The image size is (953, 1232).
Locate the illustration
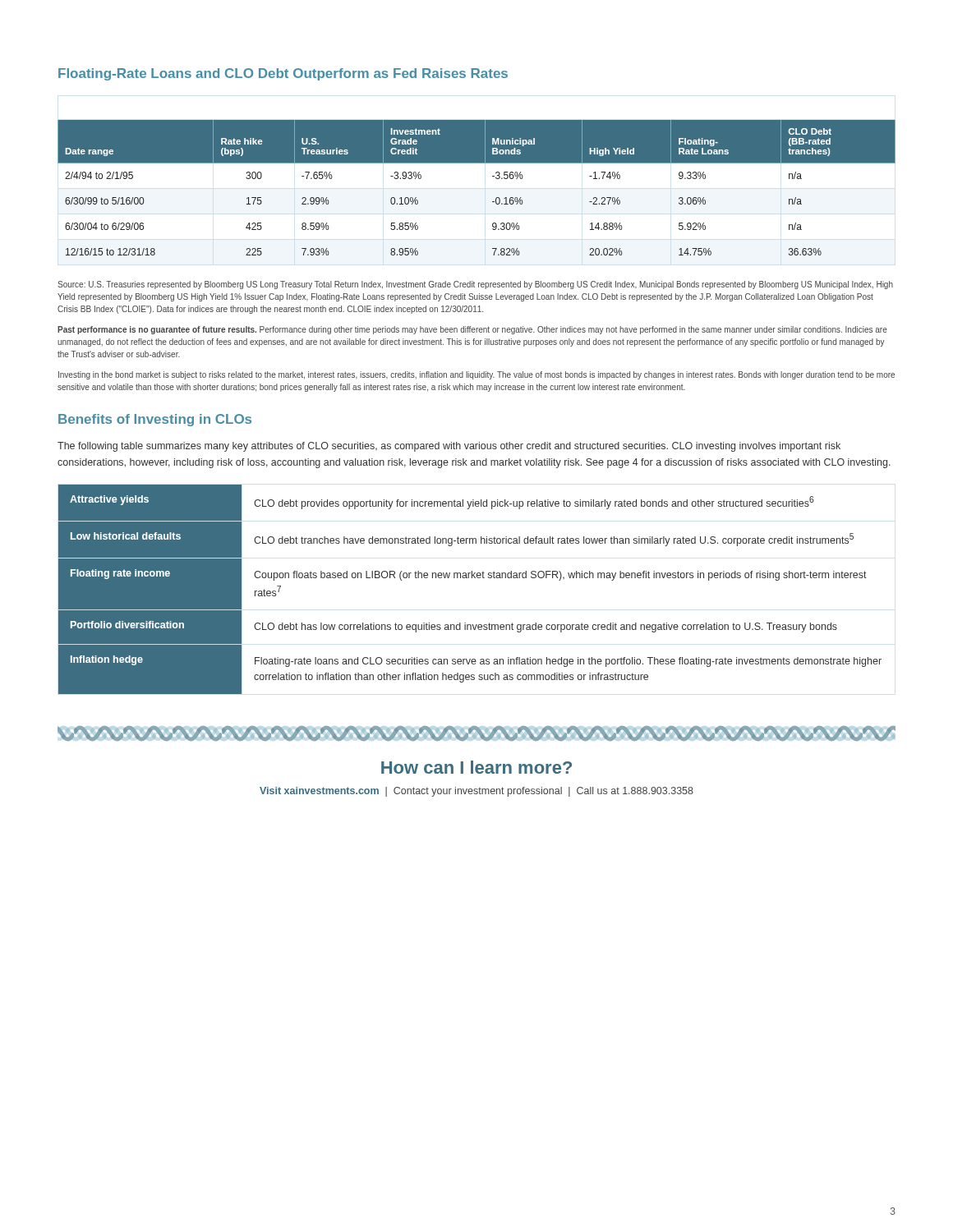coord(476,733)
